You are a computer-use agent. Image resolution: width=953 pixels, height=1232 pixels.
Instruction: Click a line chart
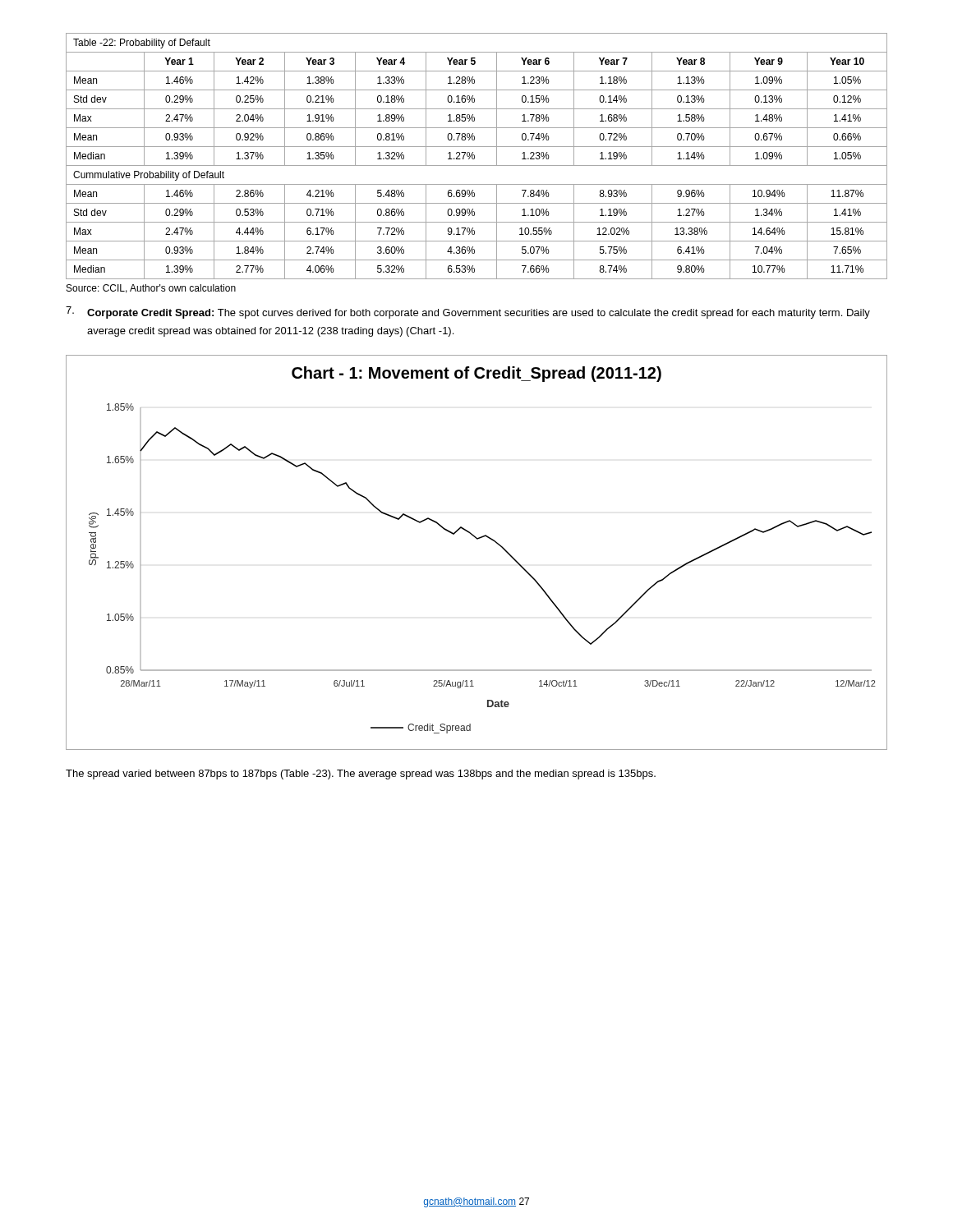476,552
